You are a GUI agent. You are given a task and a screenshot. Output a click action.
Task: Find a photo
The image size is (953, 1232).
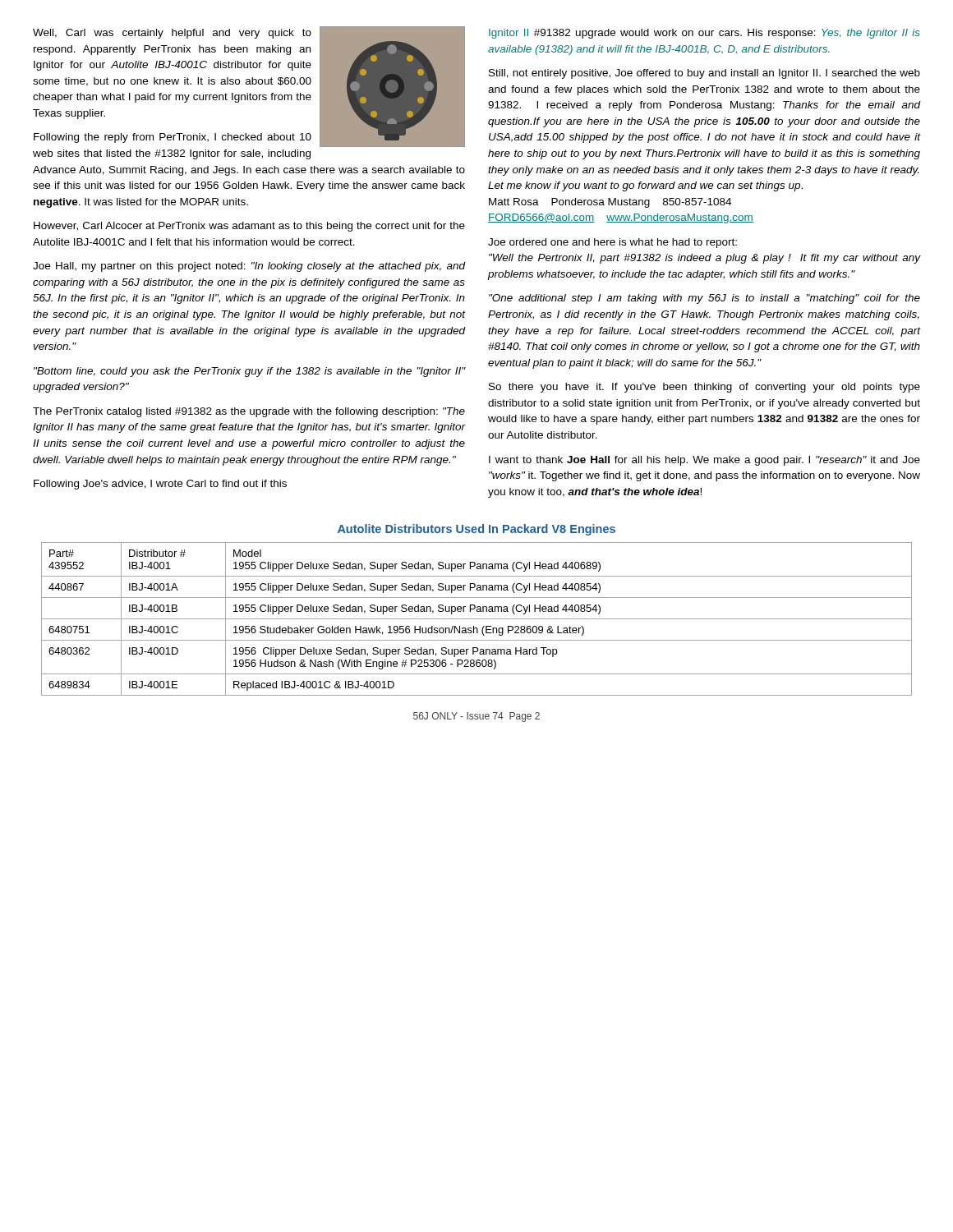[x=392, y=87]
